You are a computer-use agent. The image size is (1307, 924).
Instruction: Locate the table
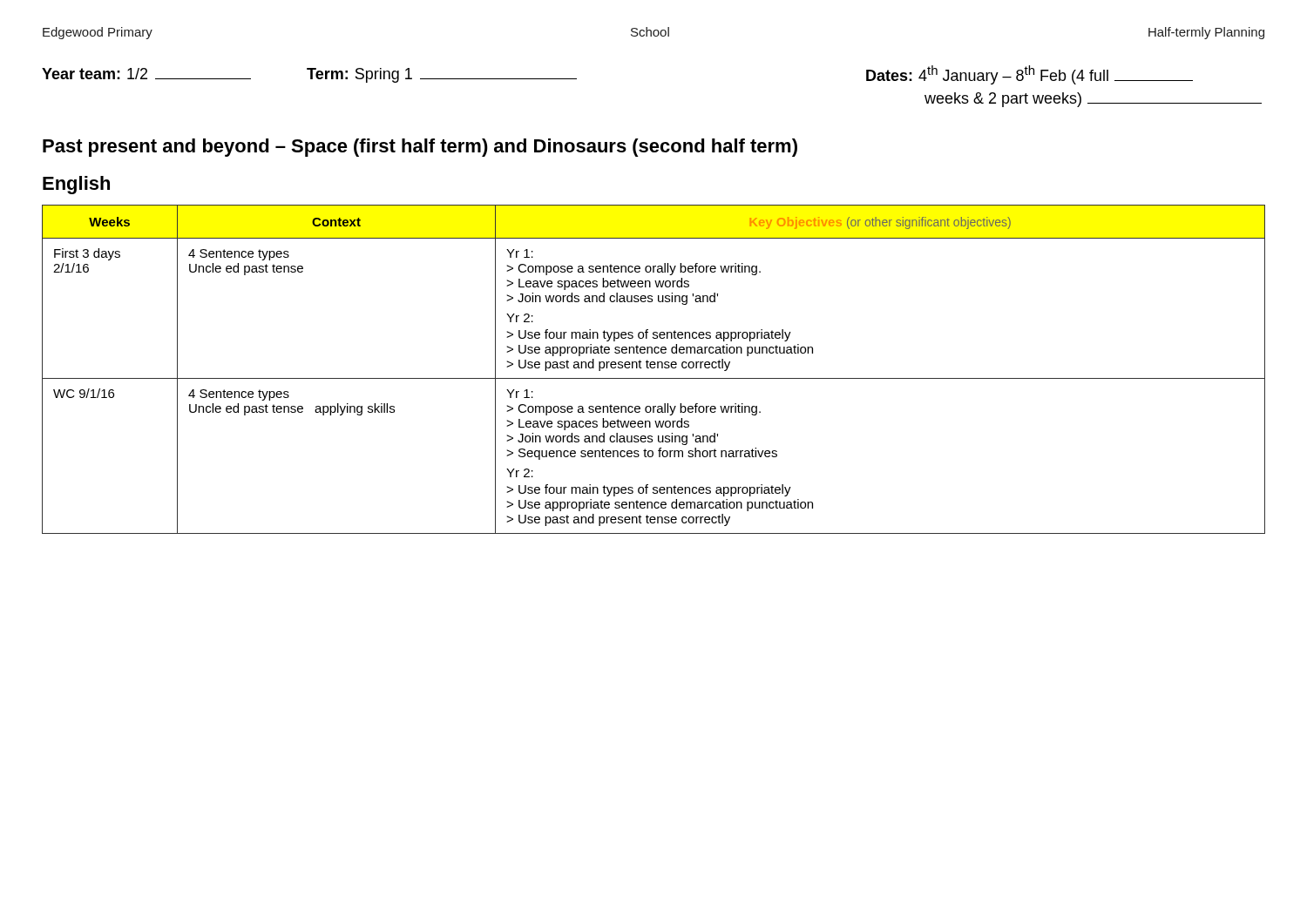(x=654, y=369)
